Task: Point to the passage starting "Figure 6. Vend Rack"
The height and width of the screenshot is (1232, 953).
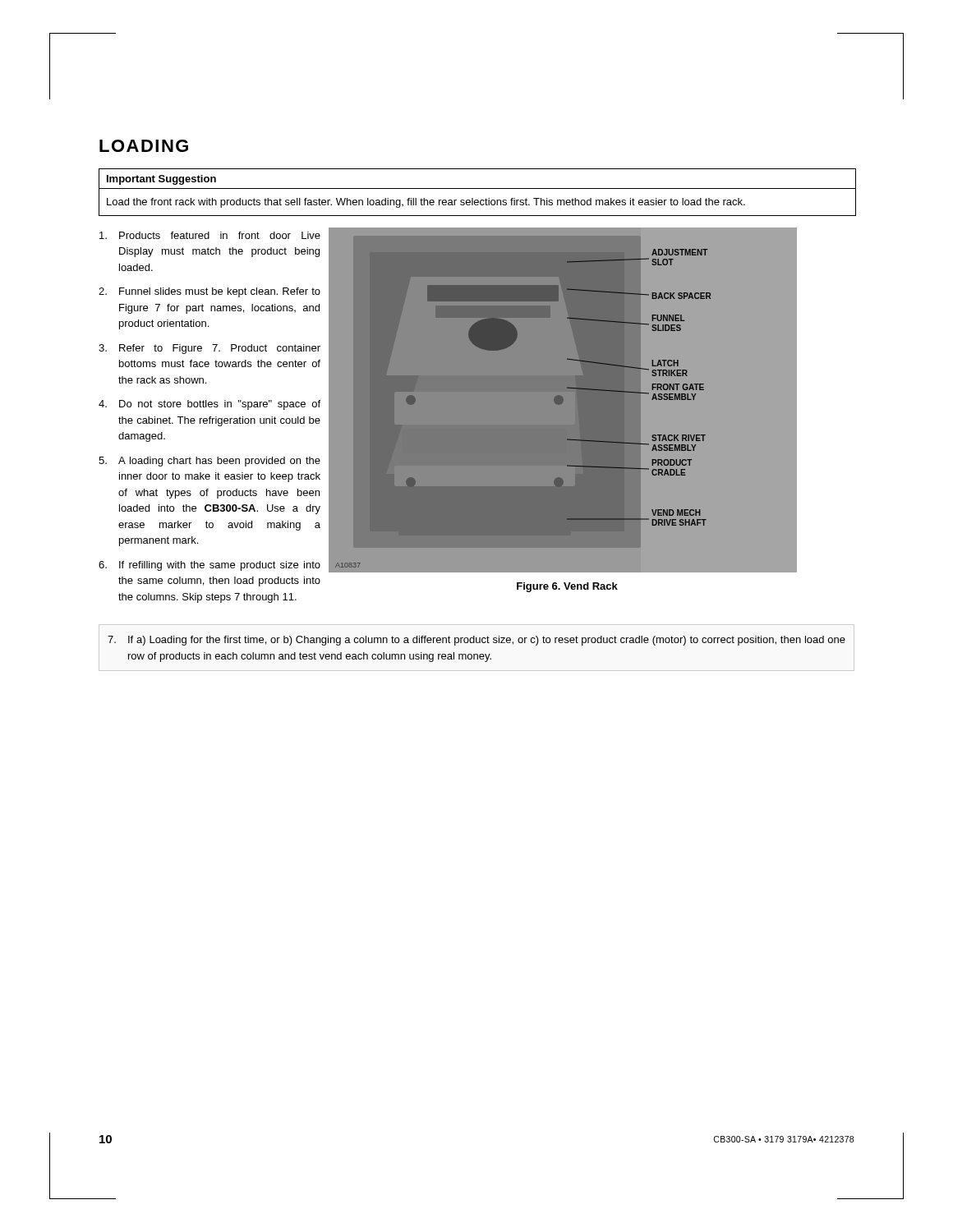Action: pyautogui.click(x=567, y=586)
